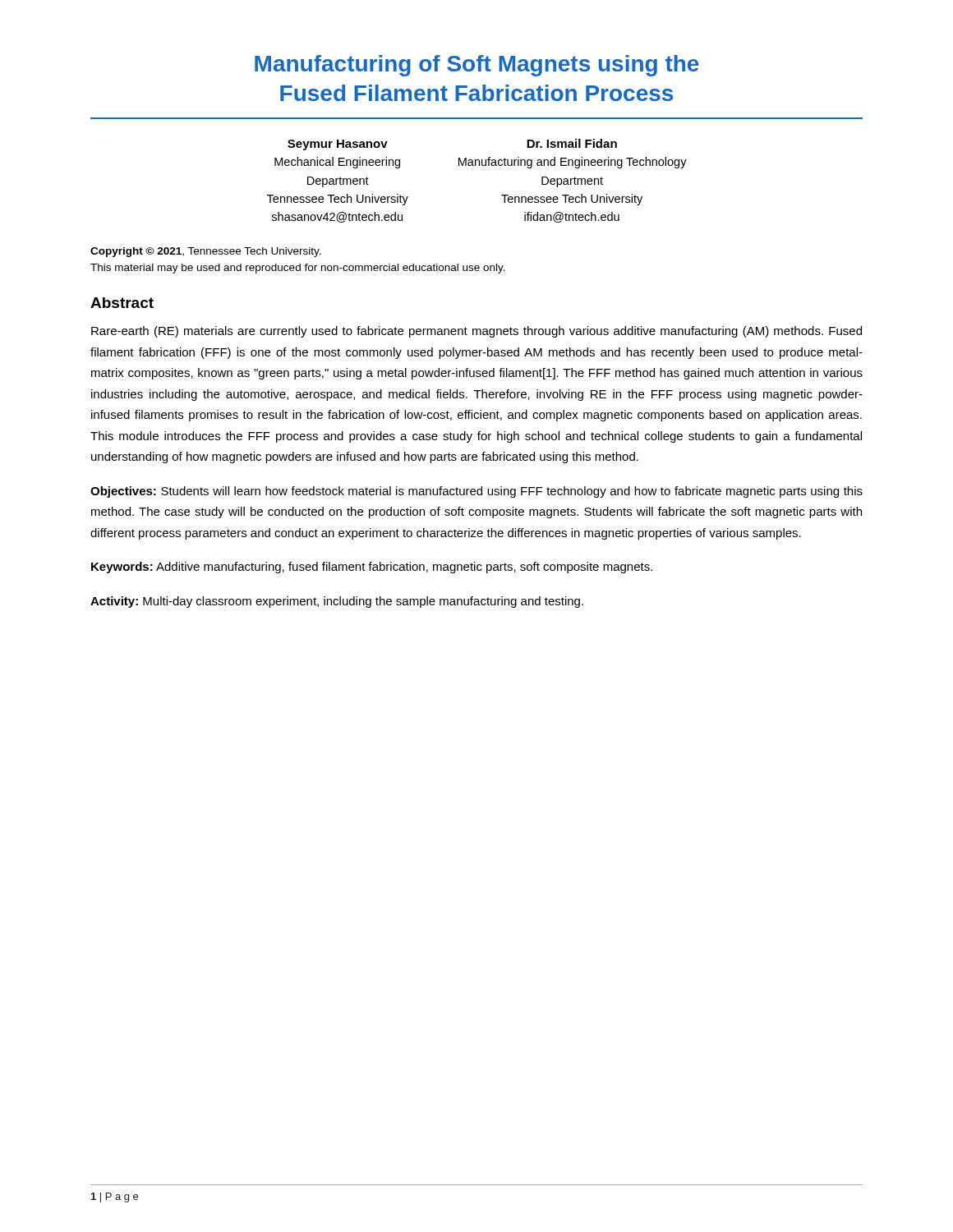Image resolution: width=953 pixels, height=1232 pixels.
Task: Find the text block that says "Copyright © 2021, Tennessee Tech University. This material"
Action: click(298, 259)
